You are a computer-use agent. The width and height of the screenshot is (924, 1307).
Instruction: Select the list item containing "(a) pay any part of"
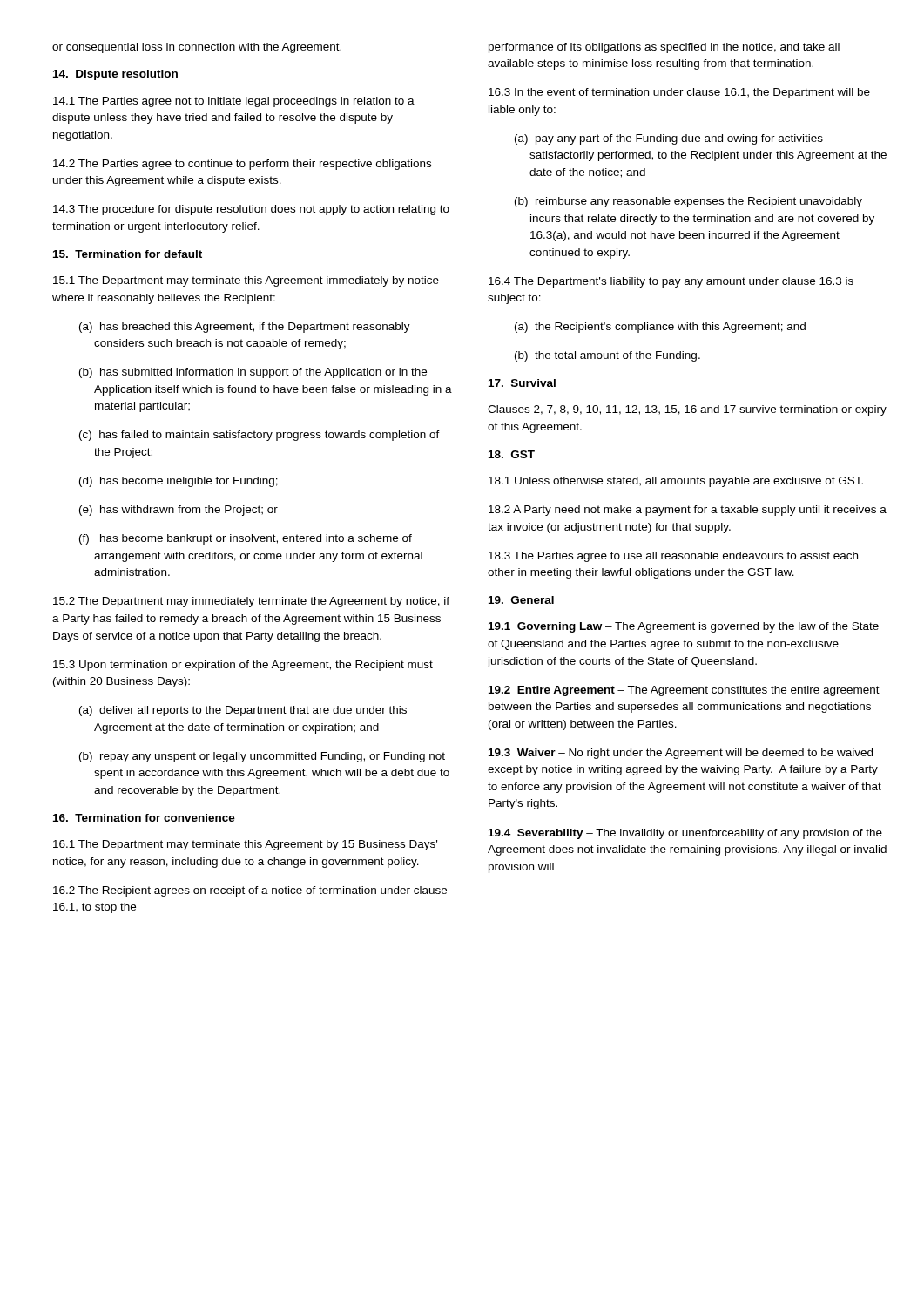pos(701,155)
